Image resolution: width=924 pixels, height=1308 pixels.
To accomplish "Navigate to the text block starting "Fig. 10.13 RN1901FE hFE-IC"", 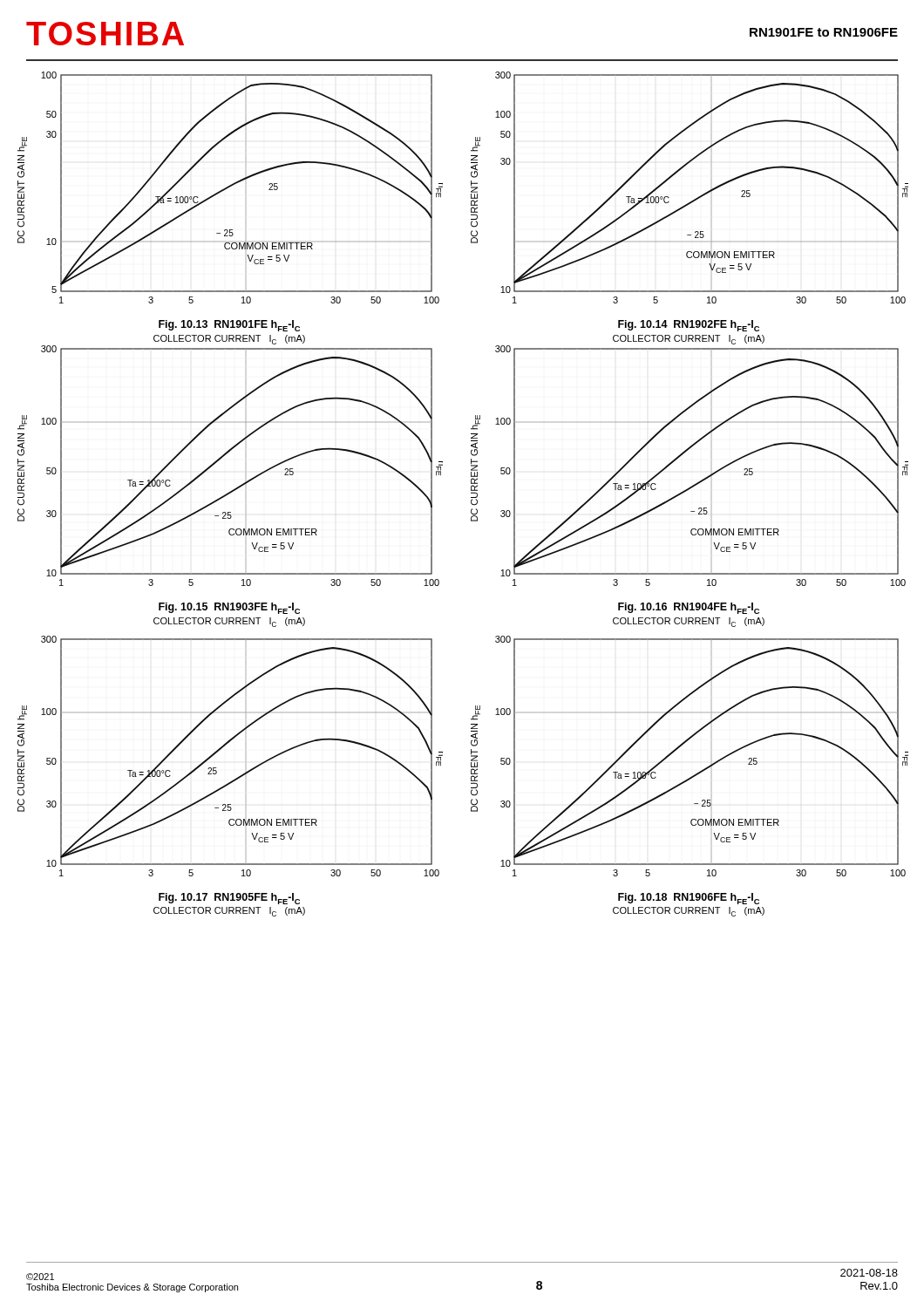I will pyautogui.click(x=229, y=325).
